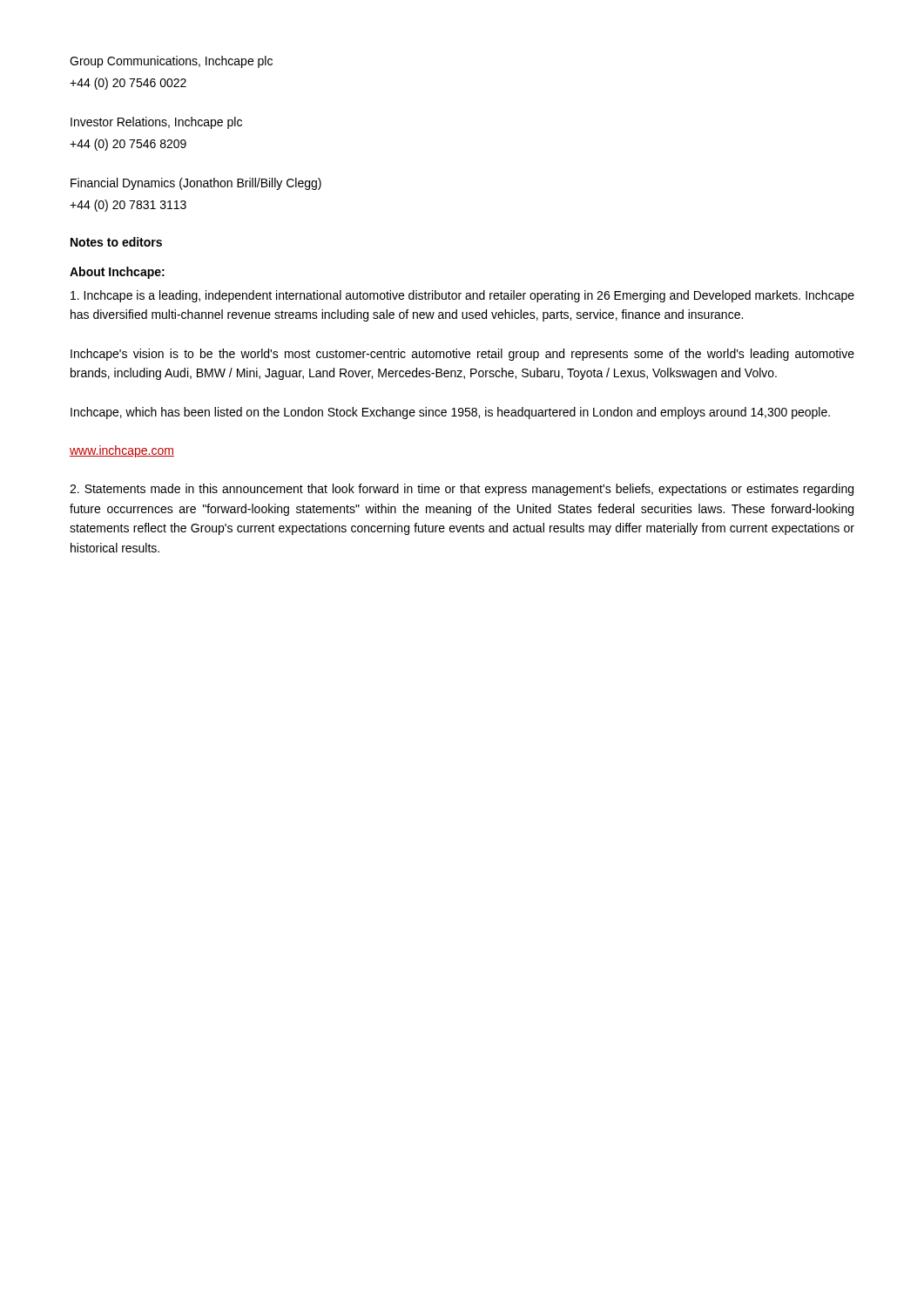The width and height of the screenshot is (924, 1307).
Task: Select the region starting "Inchcape, which has been listed on the"
Action: click(x=450, y=412)
